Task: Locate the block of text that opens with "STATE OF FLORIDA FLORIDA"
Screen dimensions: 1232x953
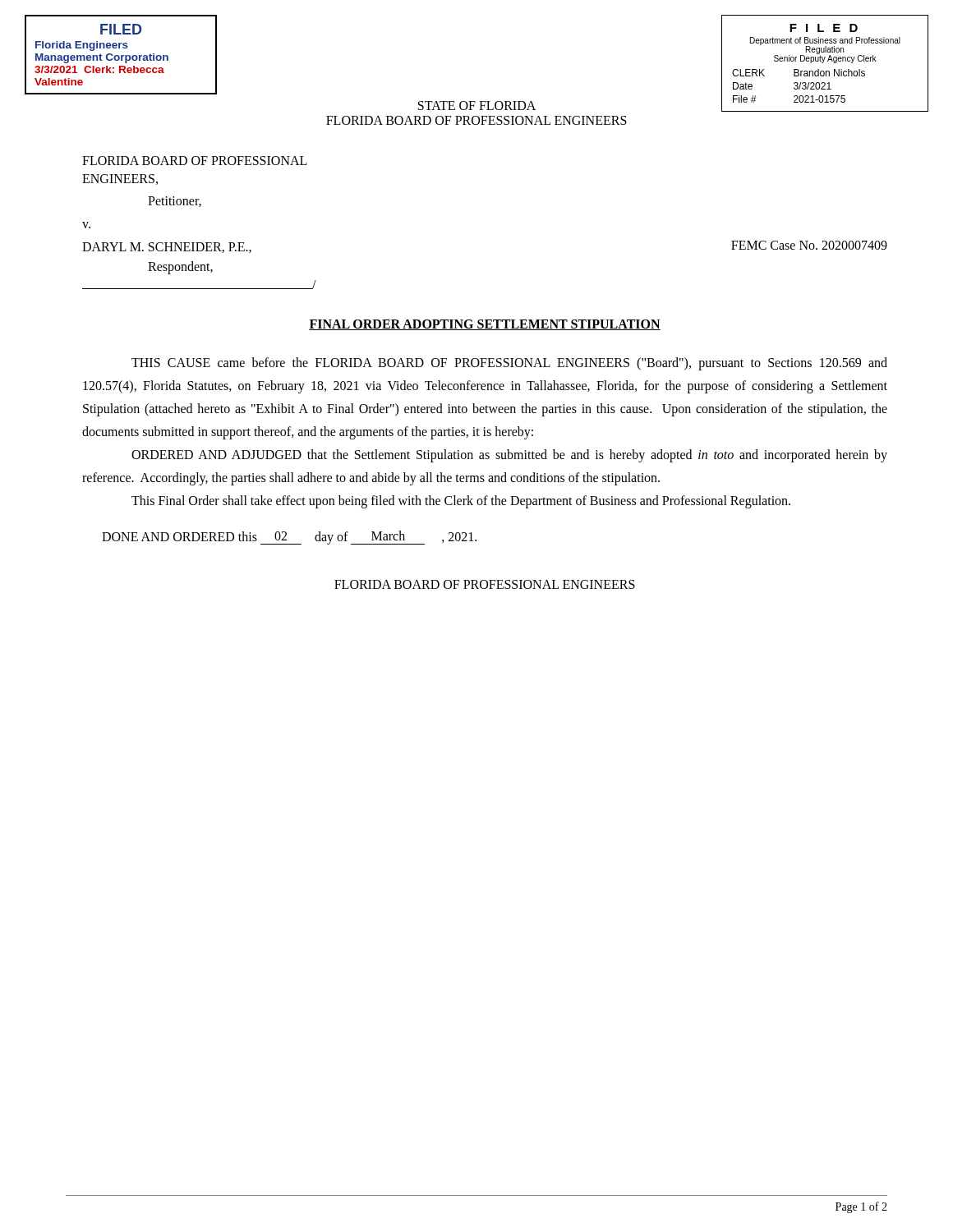Action: (476, 113)
